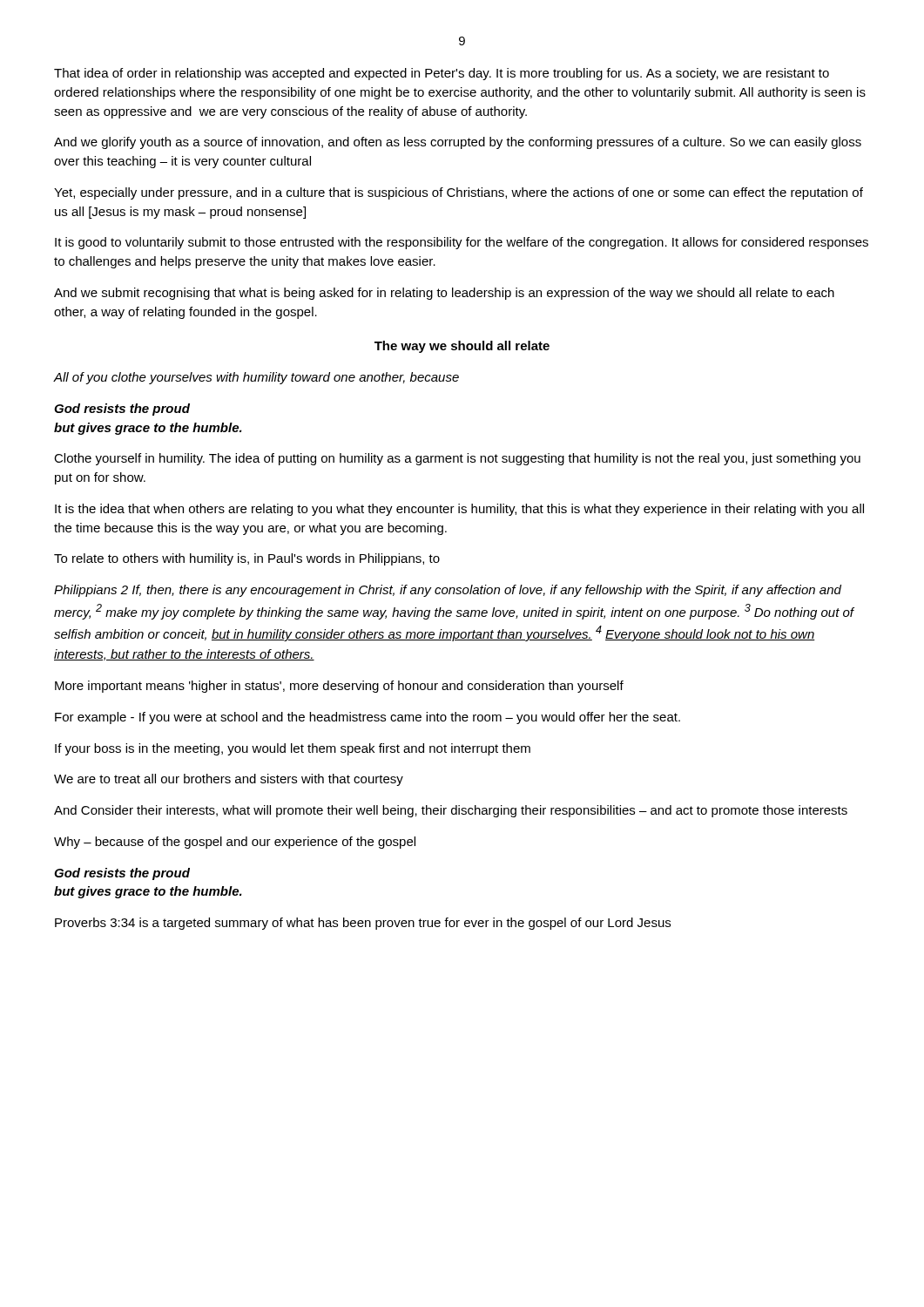Viewport: 924px width, 1307px height.
Task: Point to the block beginning "And Consider their interests, what will promote their"
Action: [451, 810]
